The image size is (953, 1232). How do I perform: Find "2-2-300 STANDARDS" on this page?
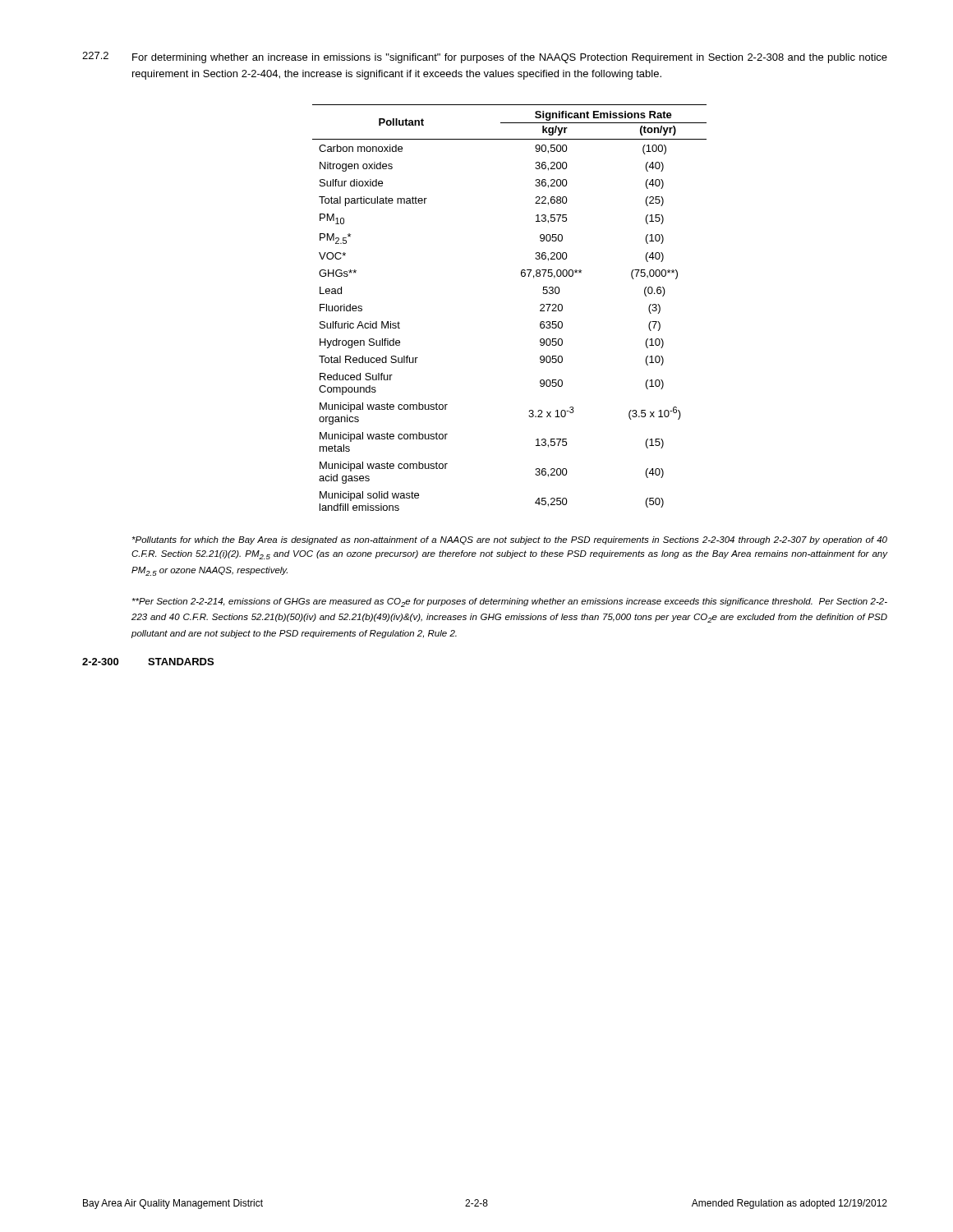click(148, 662)
